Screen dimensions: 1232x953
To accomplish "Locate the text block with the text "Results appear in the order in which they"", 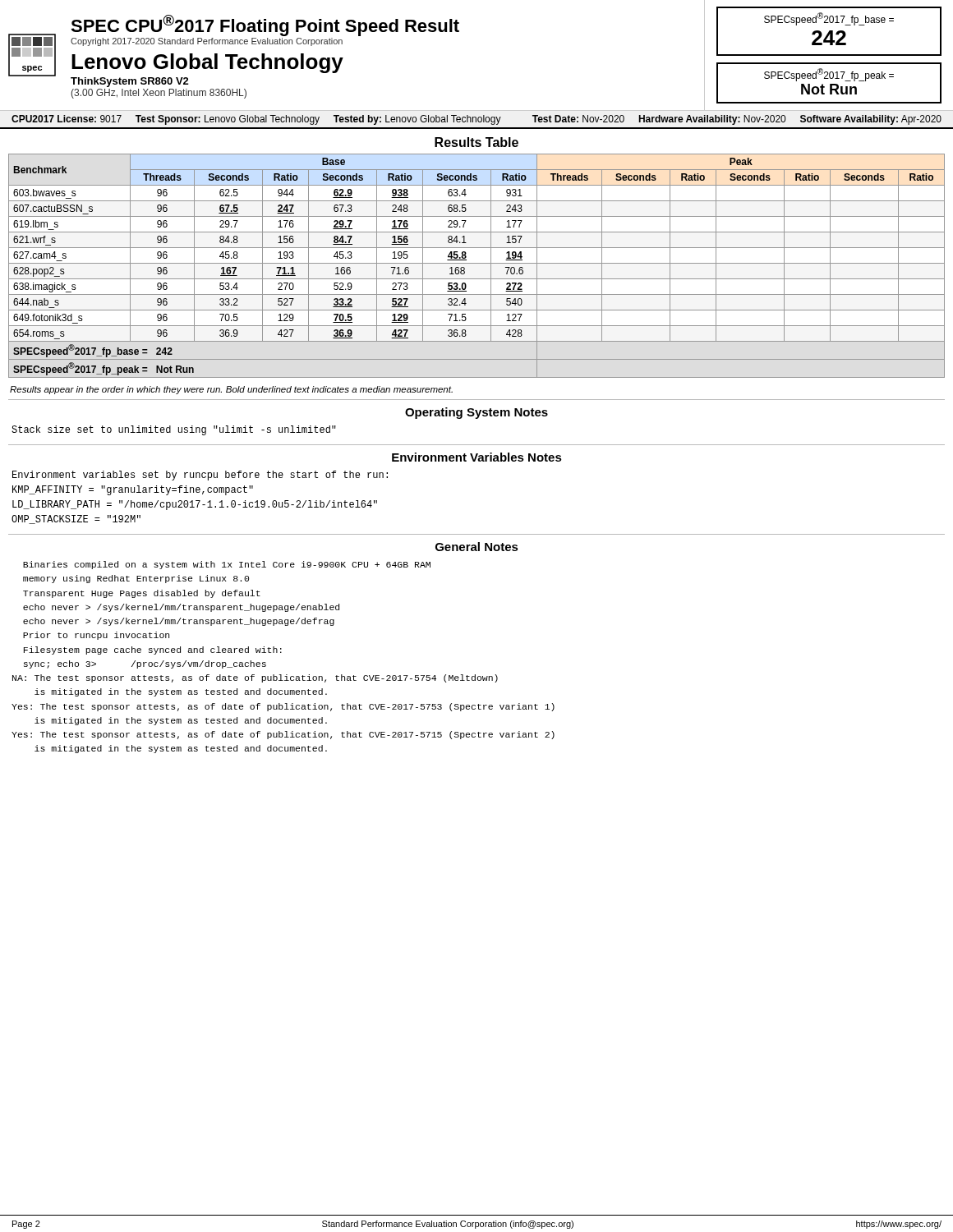I will 232,389.
